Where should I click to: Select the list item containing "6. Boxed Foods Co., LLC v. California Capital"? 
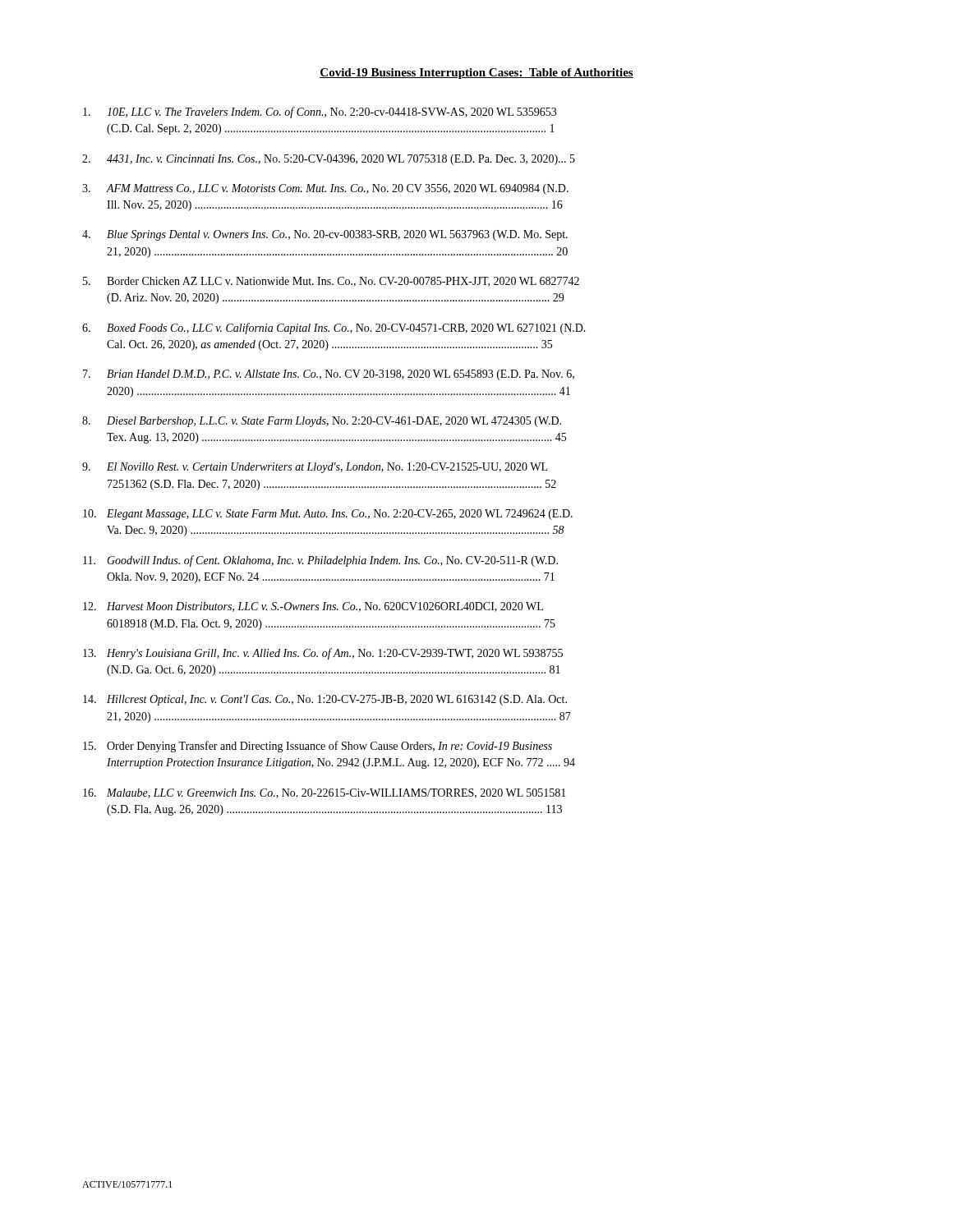click(476, 337)
